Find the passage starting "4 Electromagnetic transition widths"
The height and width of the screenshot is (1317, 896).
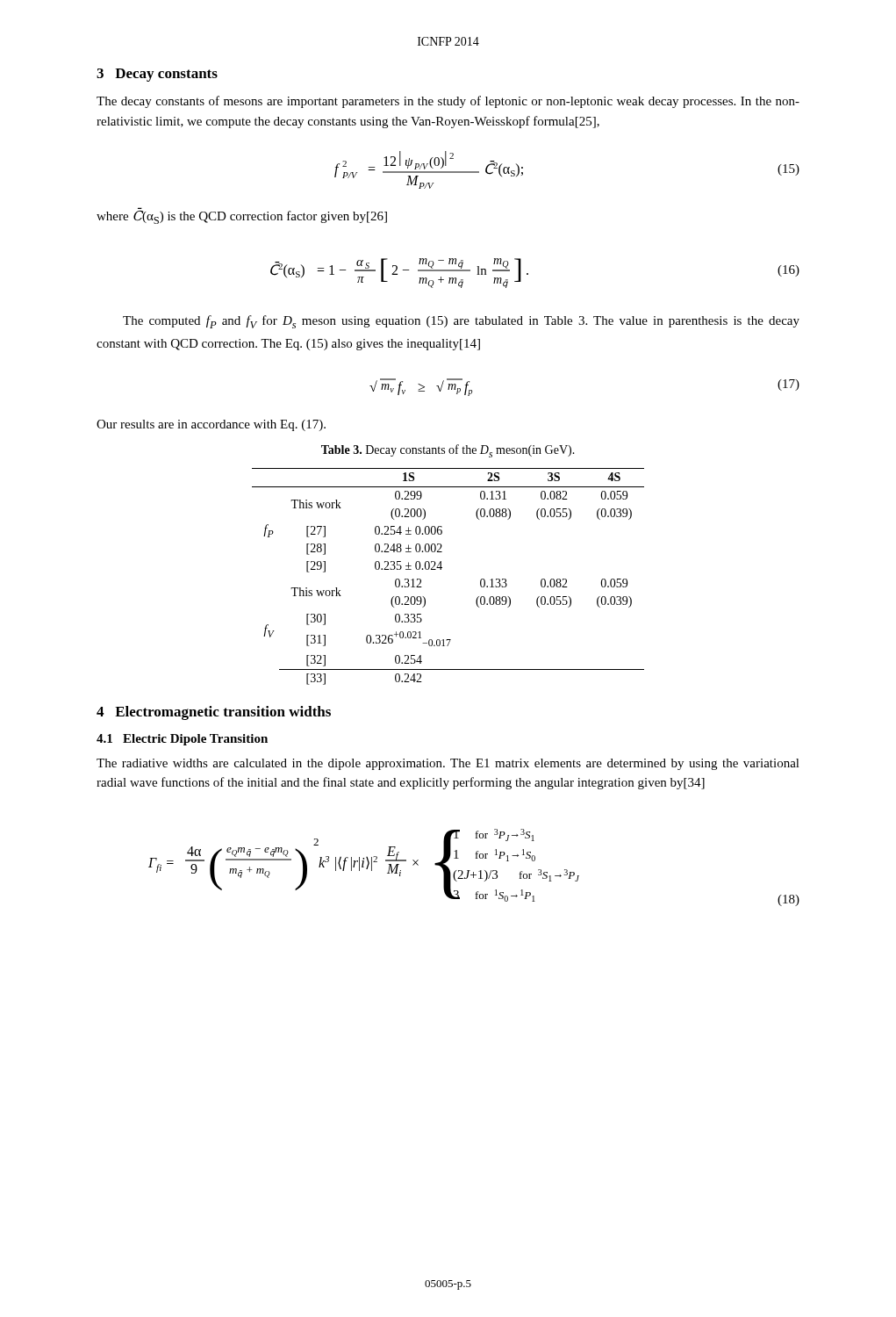coord(214,711)
